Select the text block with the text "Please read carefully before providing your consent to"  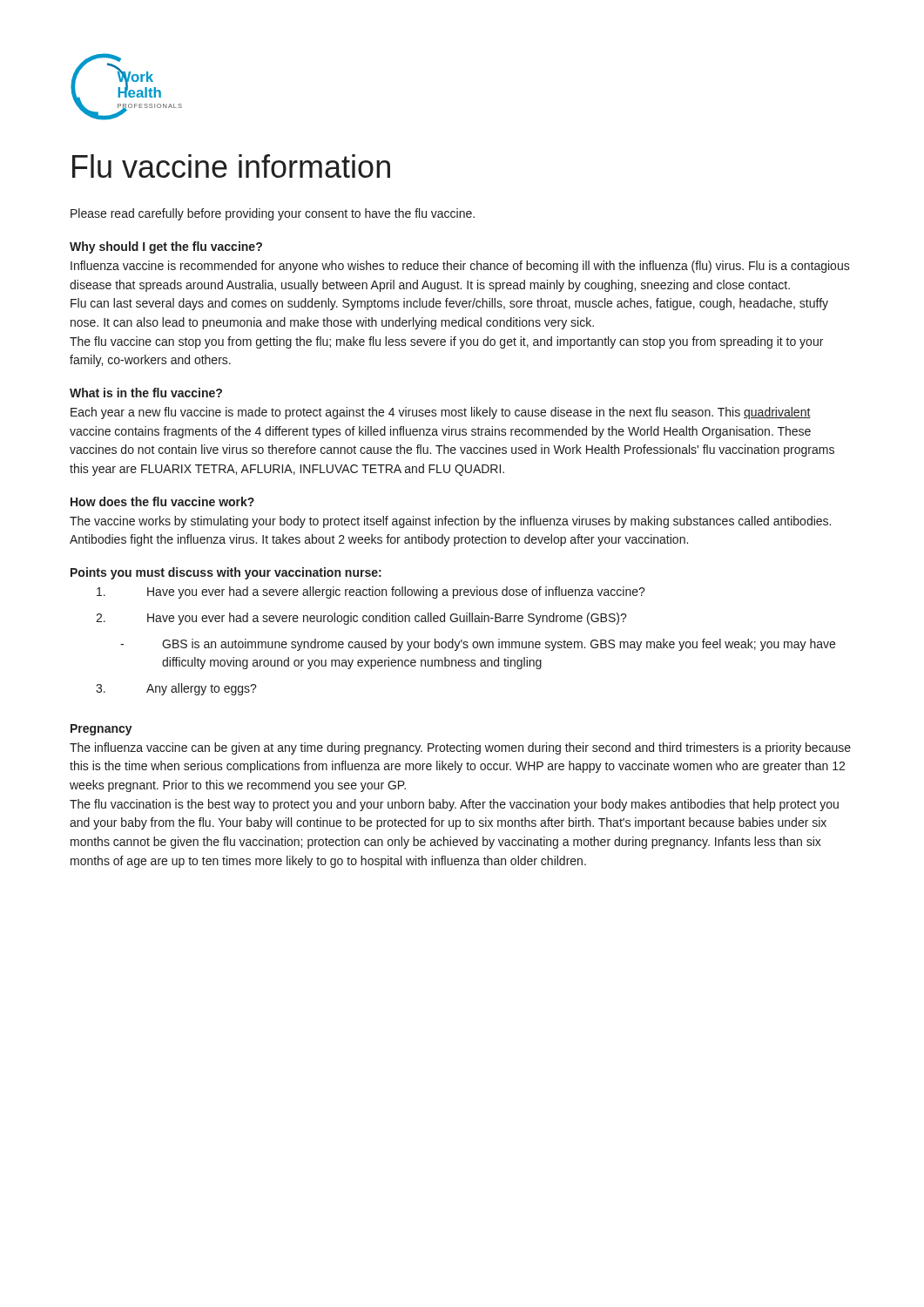(273, 214)
